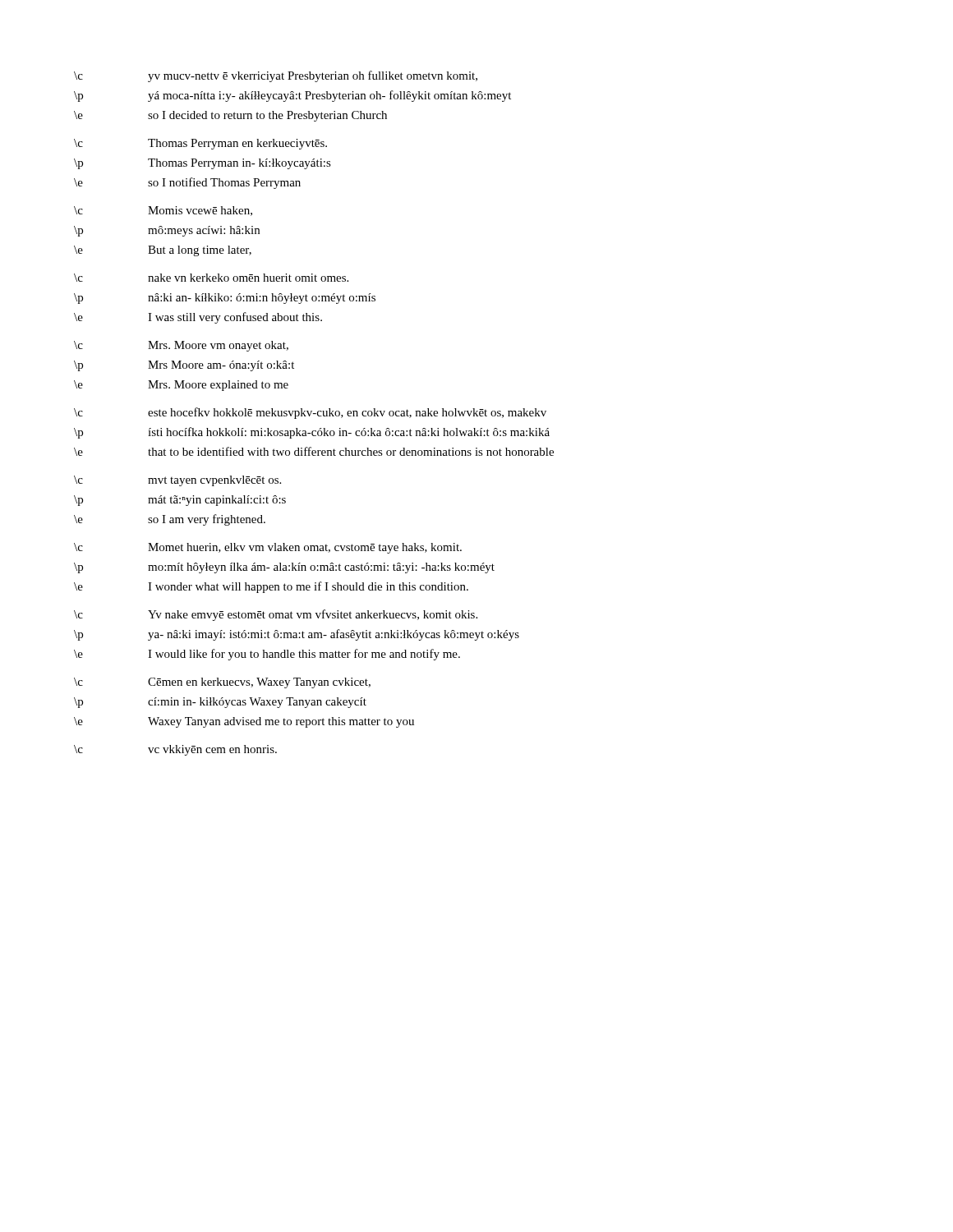The height and width of the screenshot is (1232, 953).
Task: Locate the block starting "\c nake vn kerkeko omēn huerit omit omes."
Action: (x=211, y=278)
